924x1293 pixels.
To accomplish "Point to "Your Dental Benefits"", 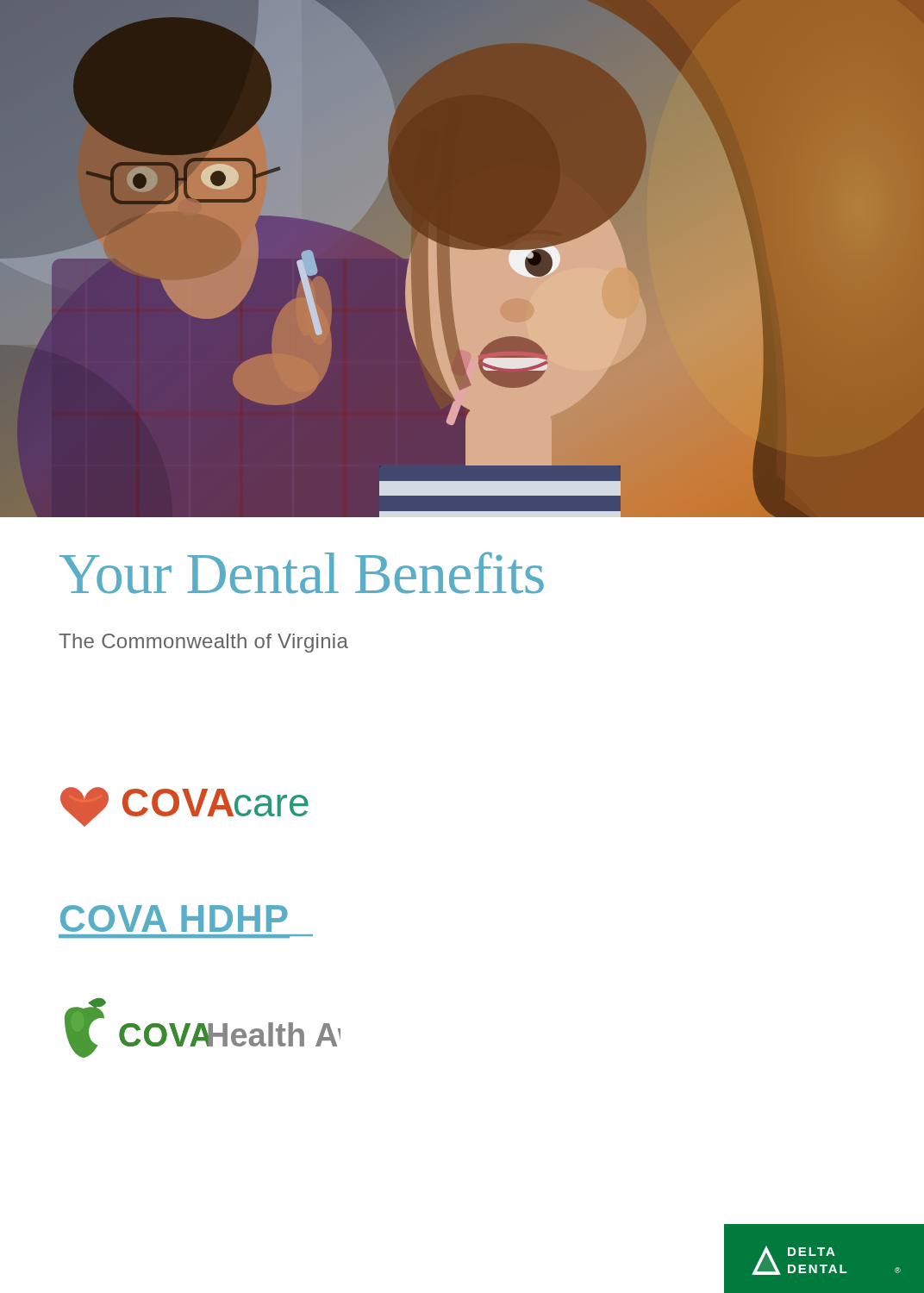I will (302, 574).
